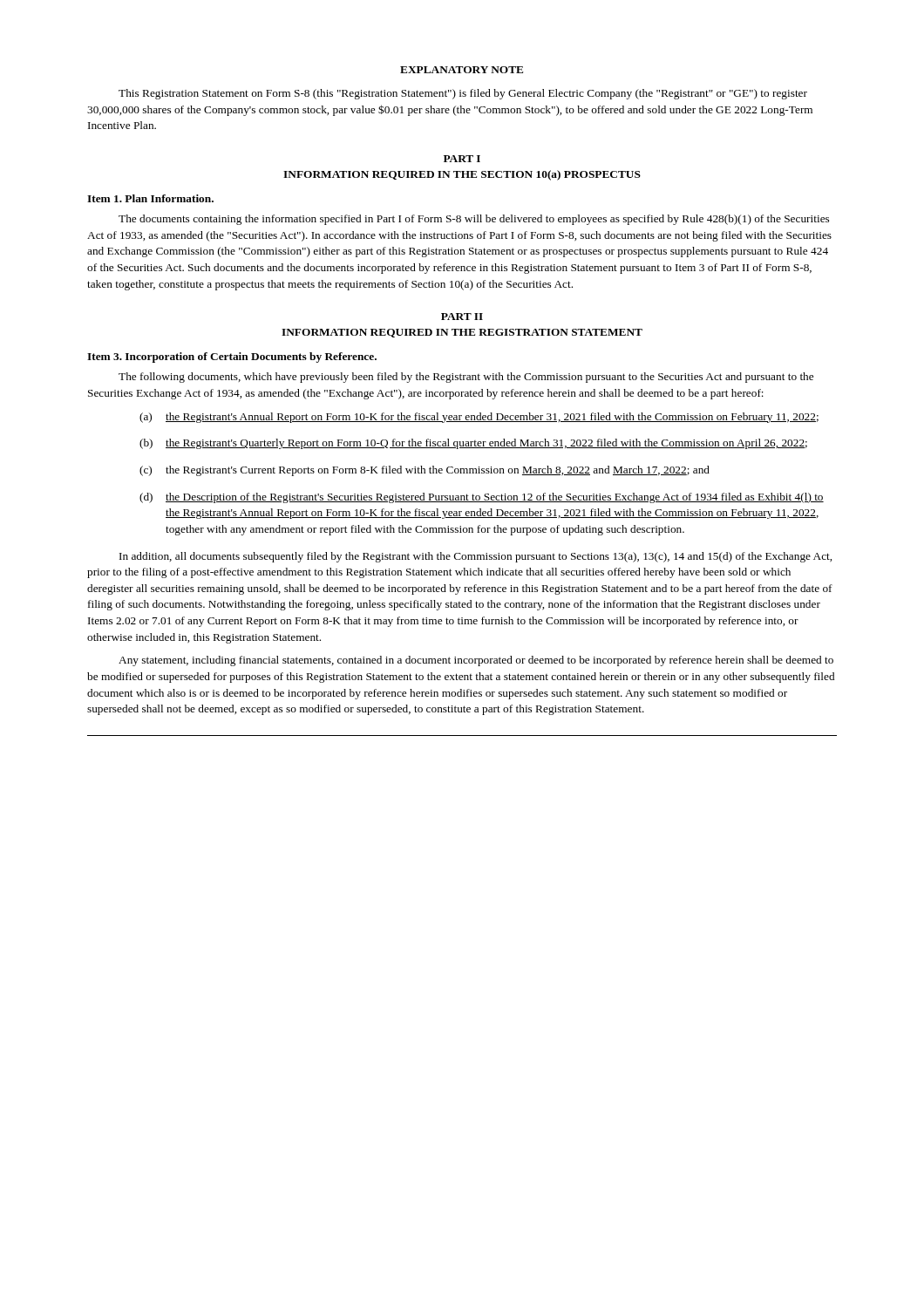Image resolution: width=924 pixels, height=1308 pixels.
Task: Select the section header that reads "PART II"
Action: [462, 316]
